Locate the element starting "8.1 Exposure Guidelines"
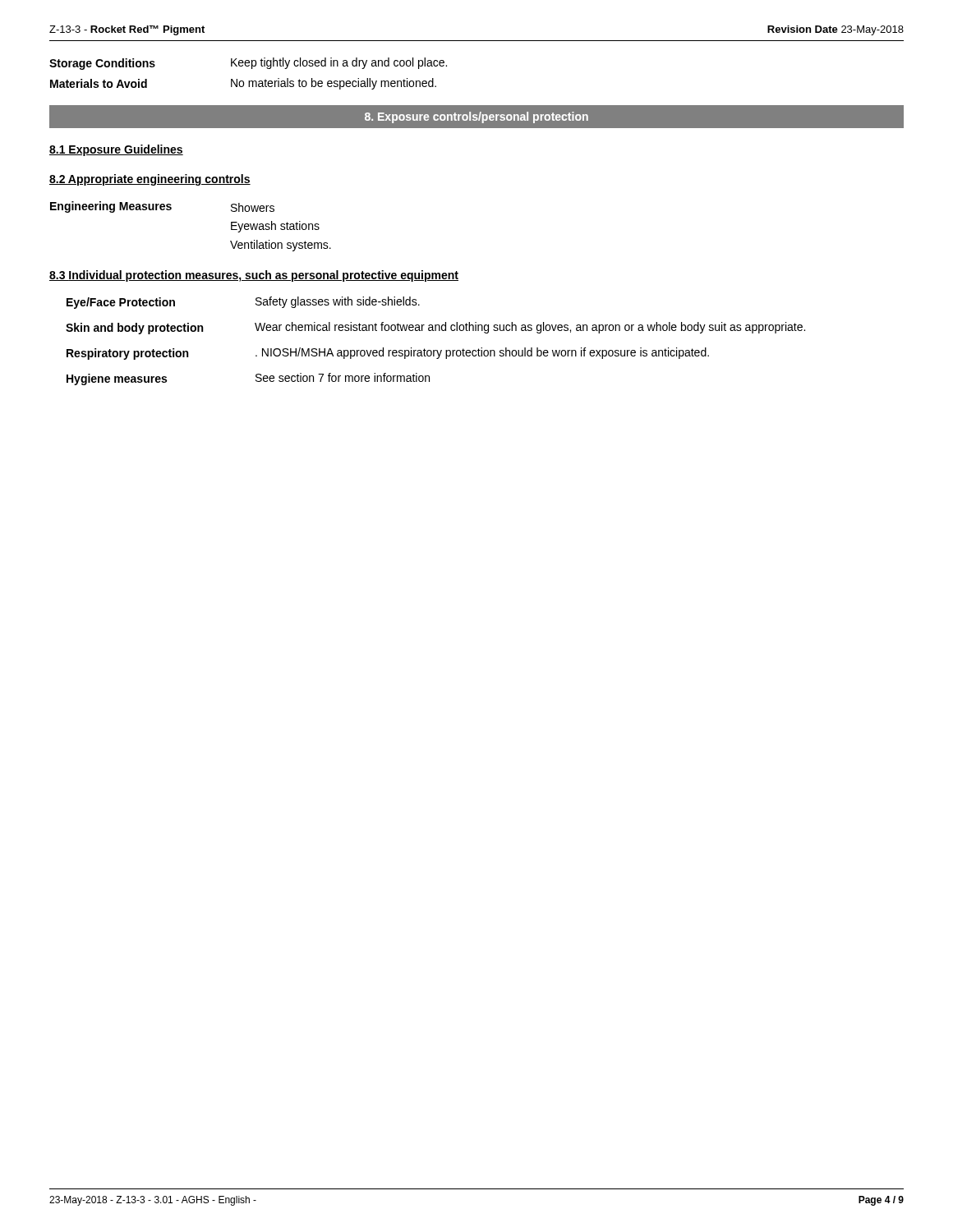This screenshot has width=953, height=1232. click(x=116, y=150)
